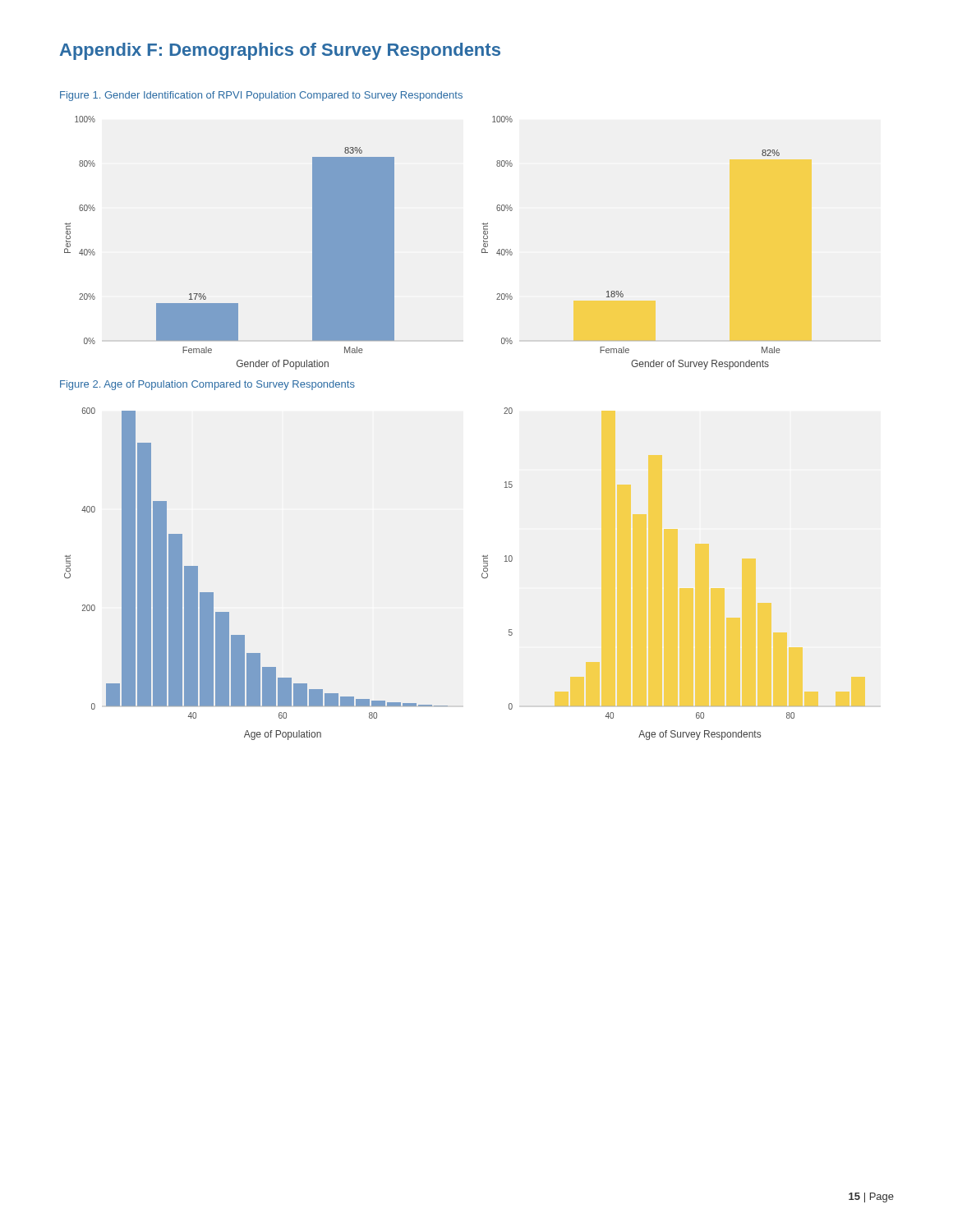Select the caption with the text "Figure 1. Gender Identification"

(261, 95)
